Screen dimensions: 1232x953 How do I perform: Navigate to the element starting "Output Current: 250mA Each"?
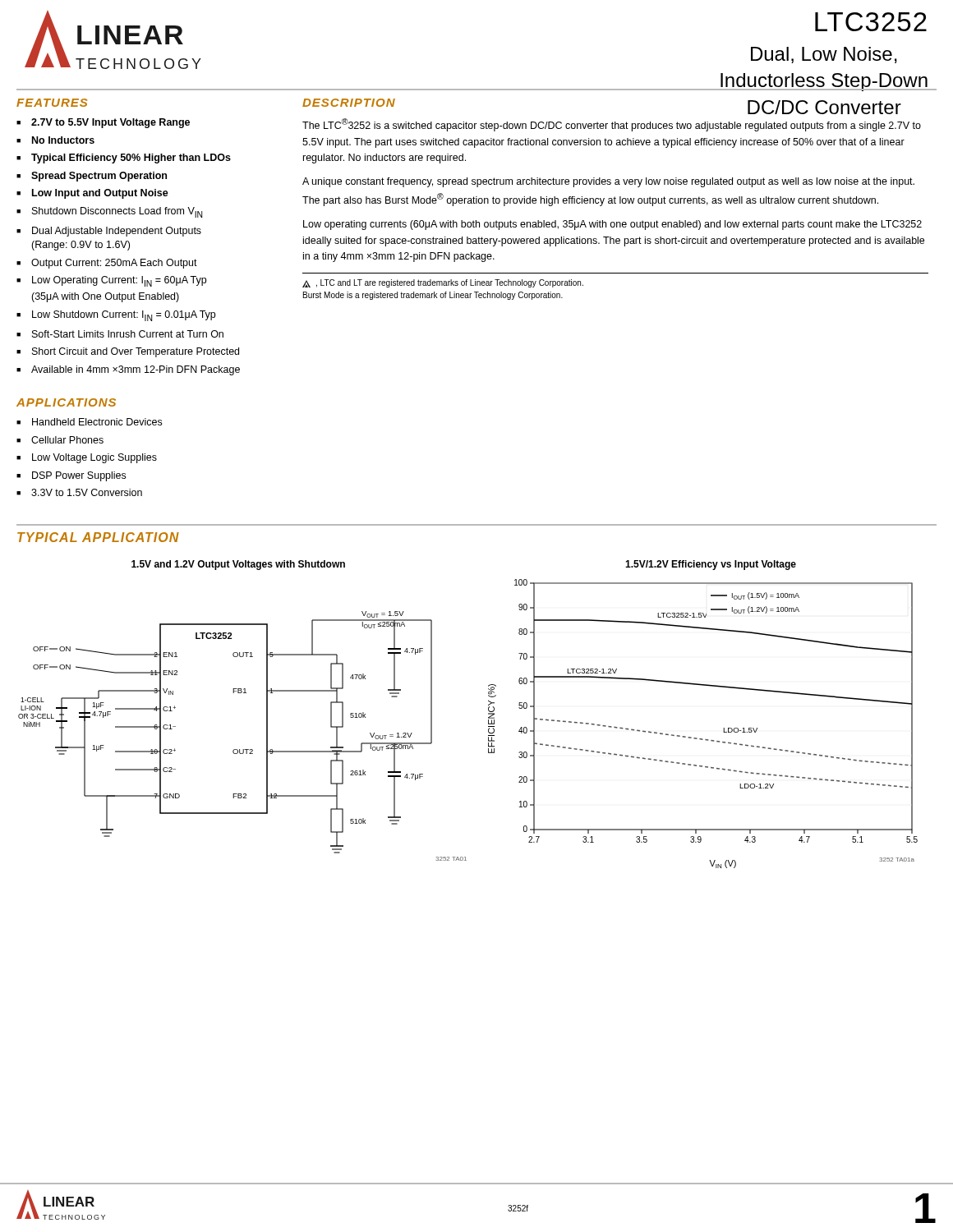(114, 262)
